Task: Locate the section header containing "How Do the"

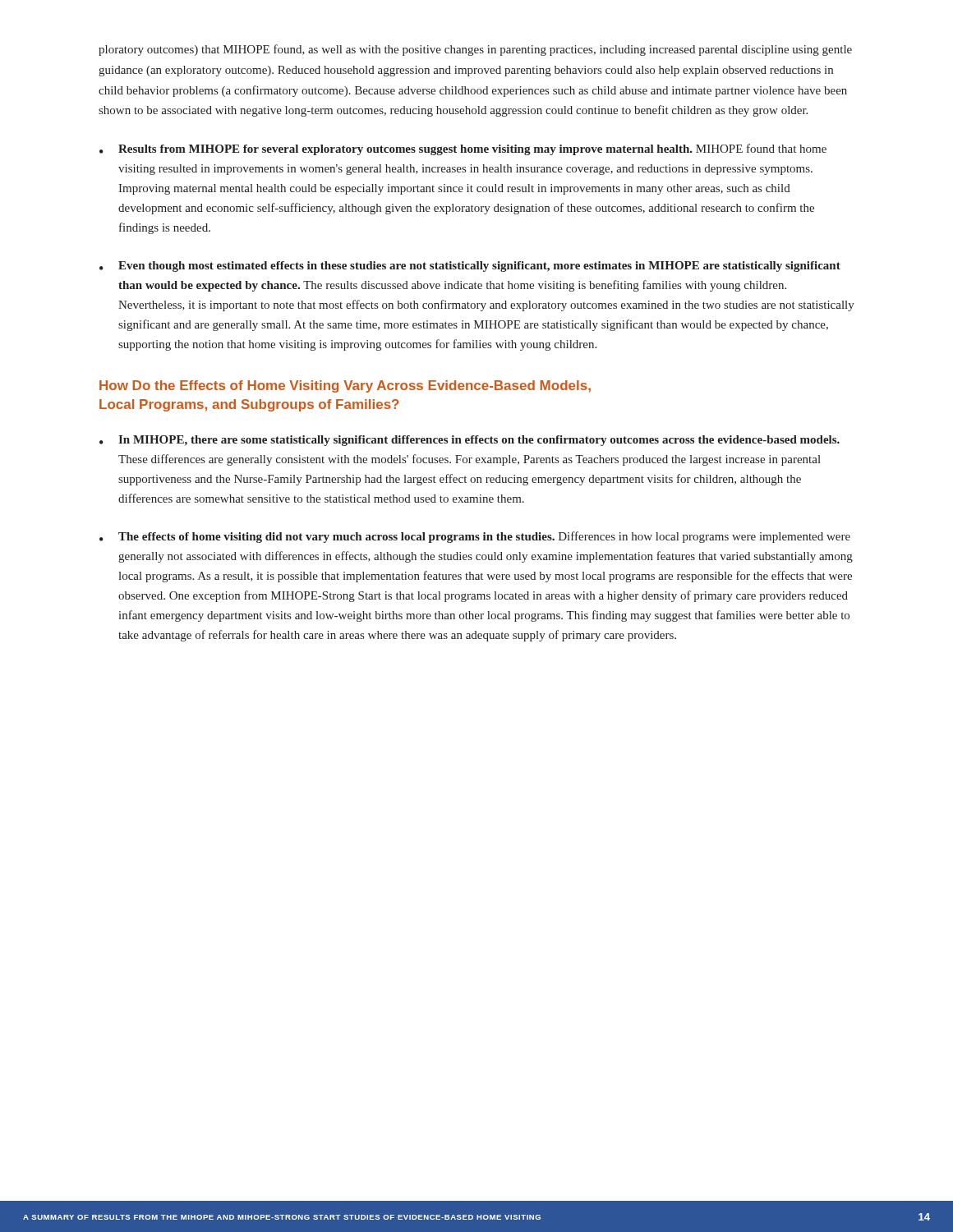Action: 345,395
